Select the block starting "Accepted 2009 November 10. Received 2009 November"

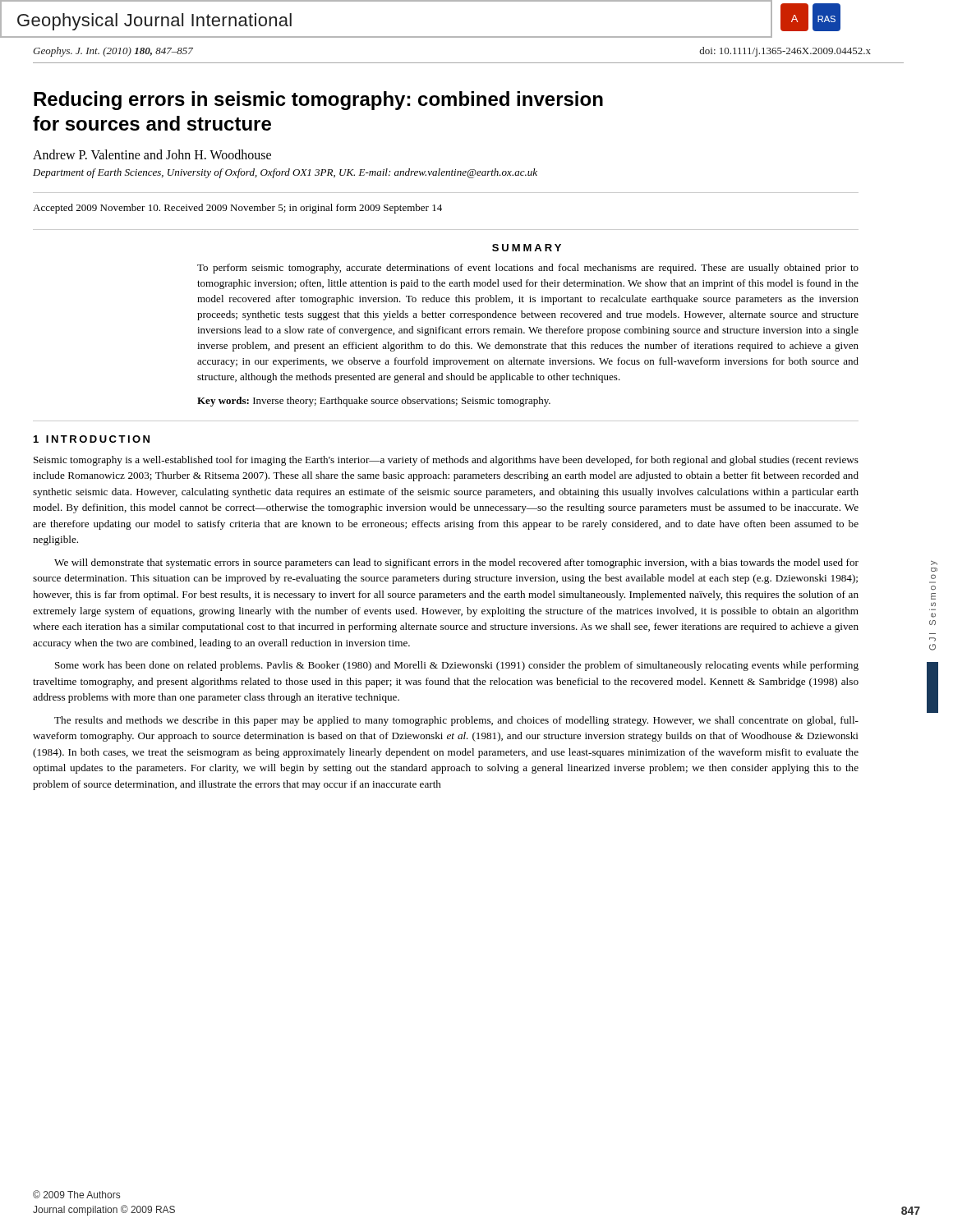[x=238, y=207]
